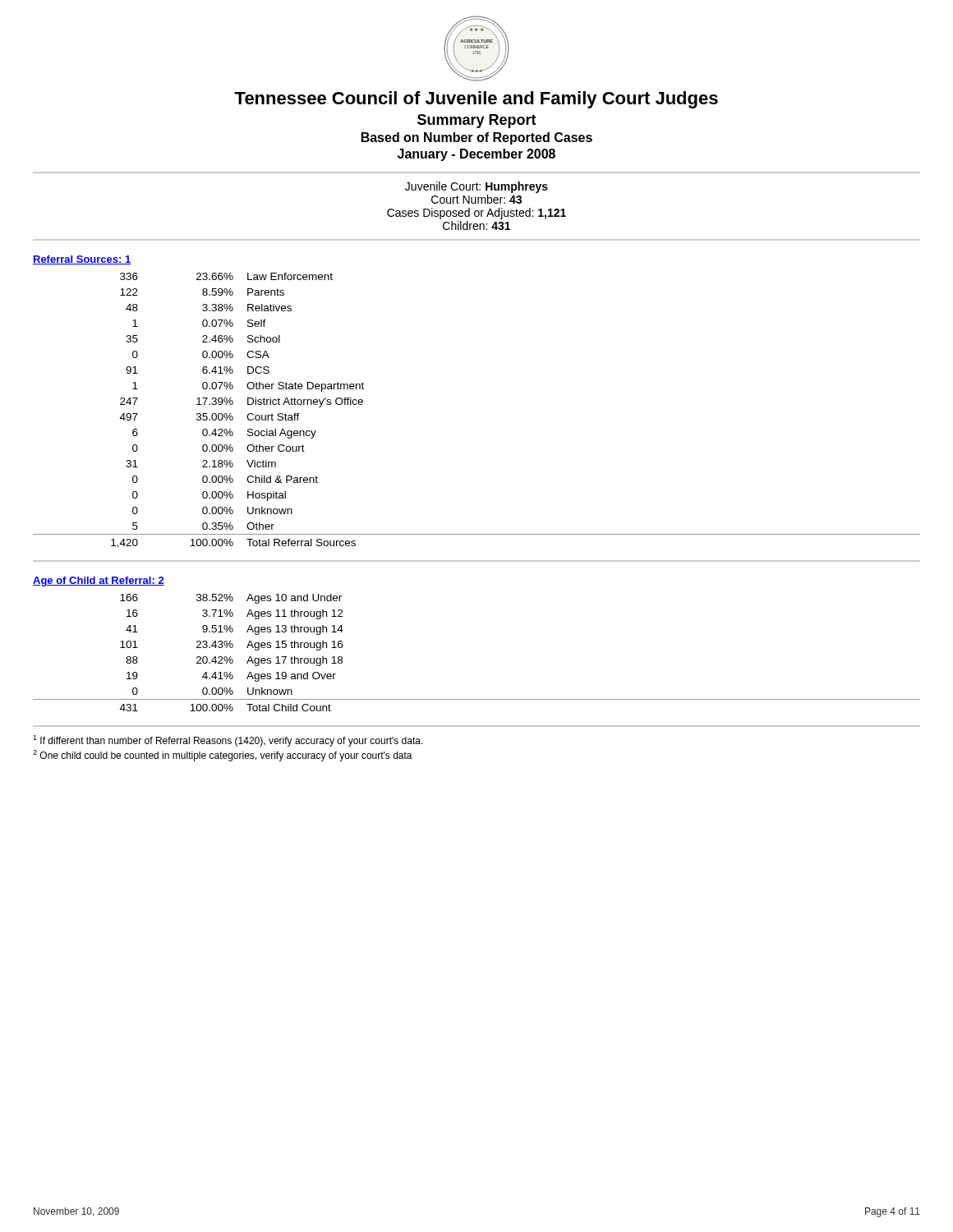Locate the table with the text "Social Agency"
Screen dimensions: 1232x953
[476, 409]
